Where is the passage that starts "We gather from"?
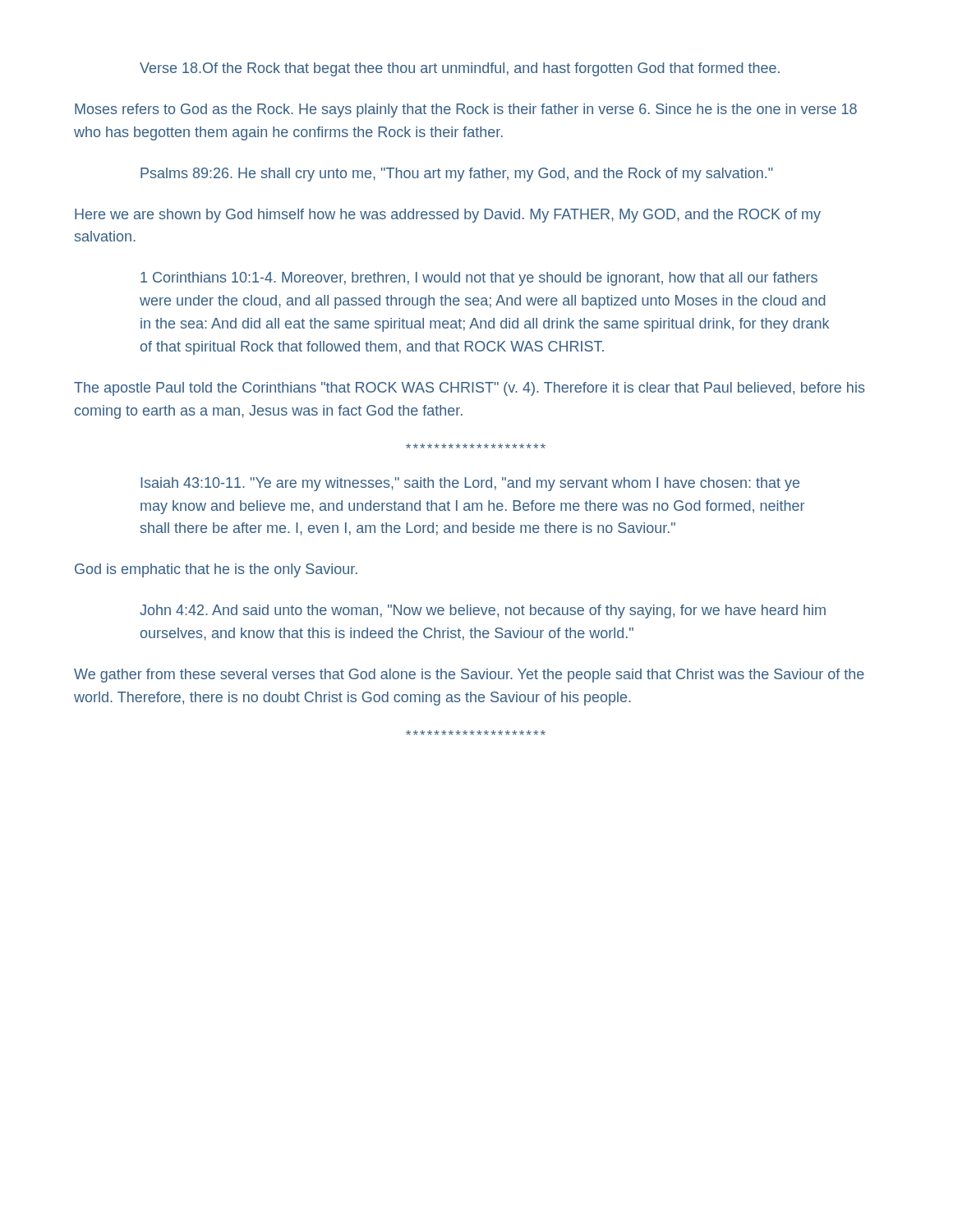This screenshot has width=953, height=1232. coord(469,686)
